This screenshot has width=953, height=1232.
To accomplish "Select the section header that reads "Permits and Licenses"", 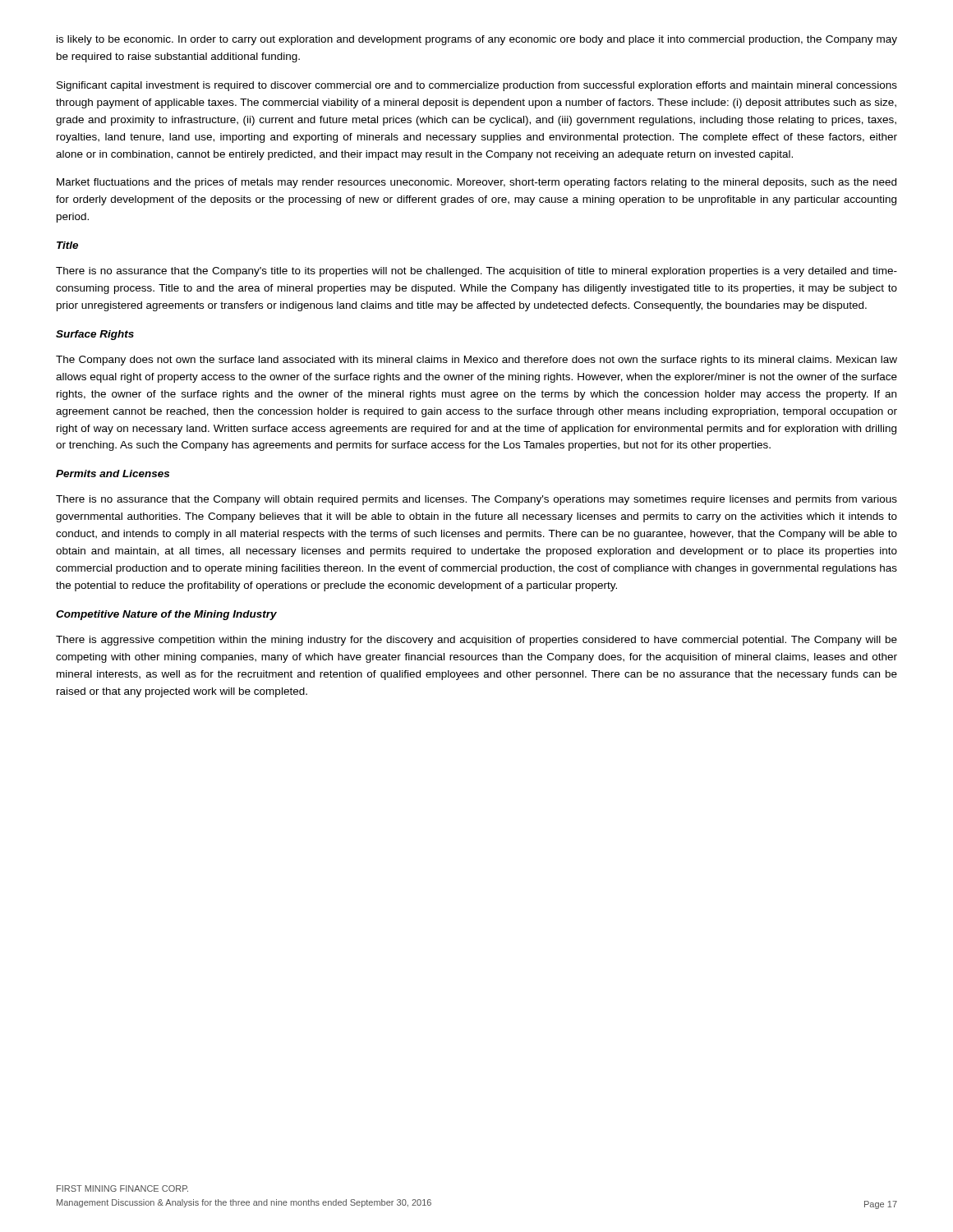I will (113, 473).
